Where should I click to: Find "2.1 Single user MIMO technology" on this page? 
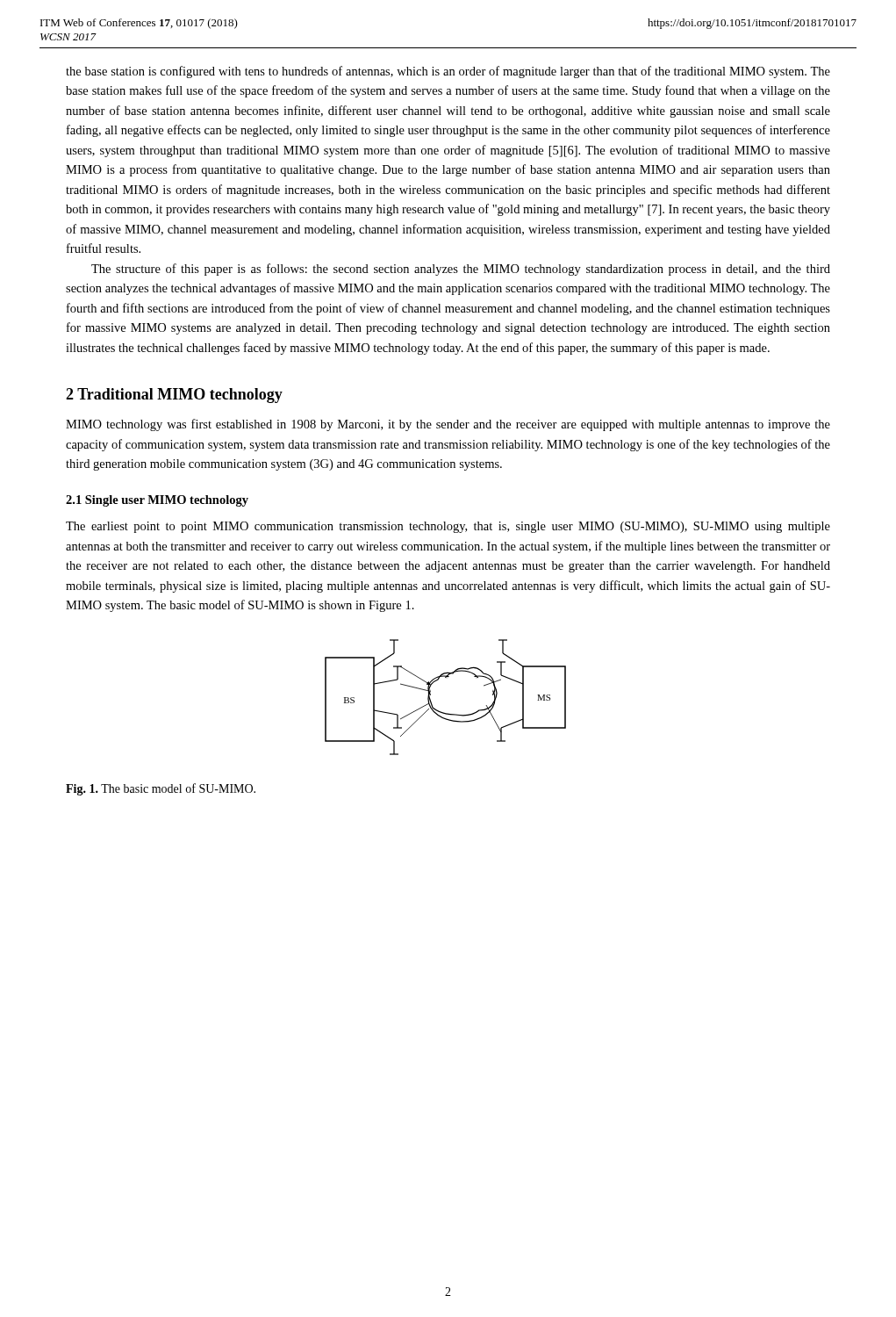(x=157, y=500)
